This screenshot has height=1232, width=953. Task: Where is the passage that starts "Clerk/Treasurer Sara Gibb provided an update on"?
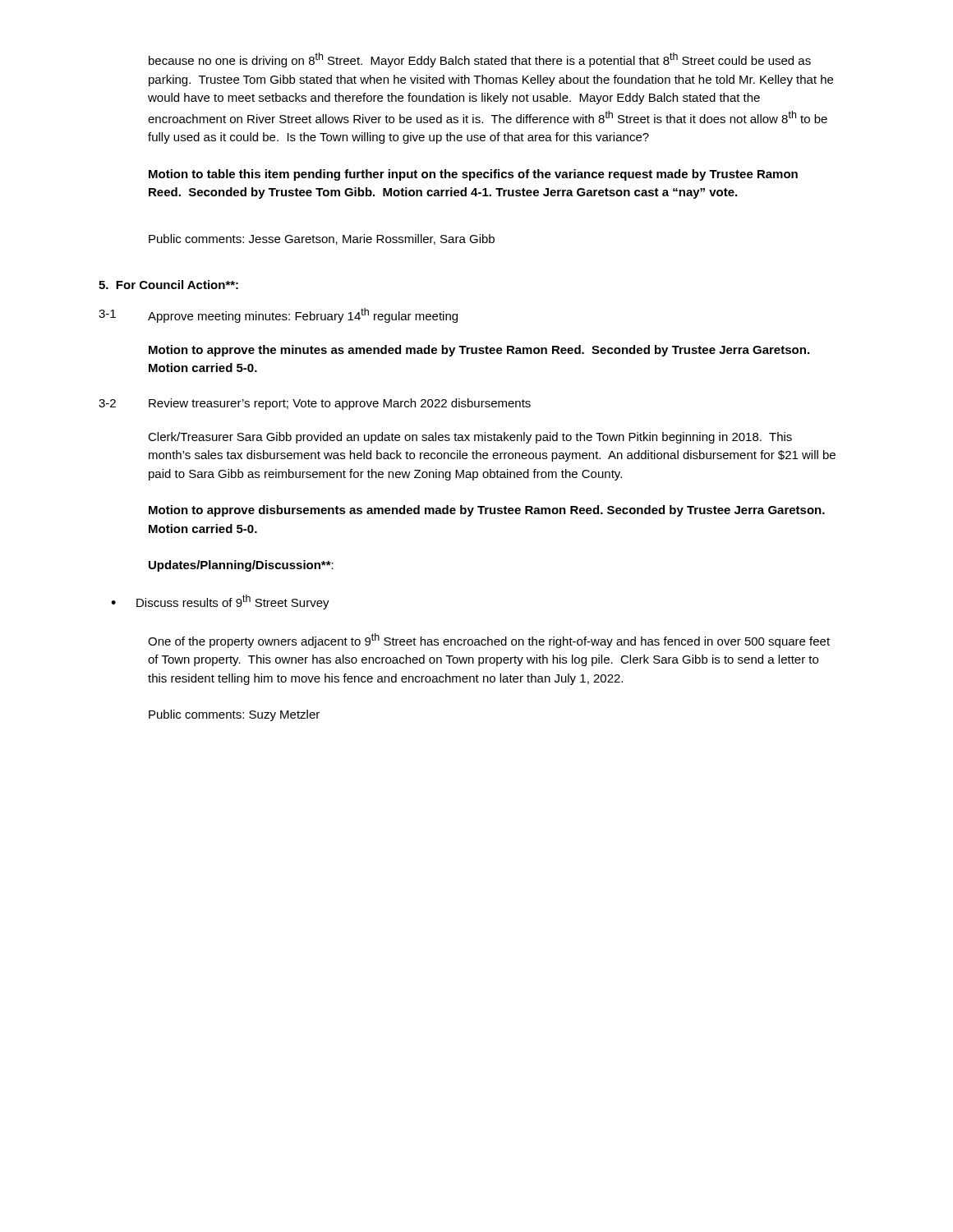(x=493, y=455)
